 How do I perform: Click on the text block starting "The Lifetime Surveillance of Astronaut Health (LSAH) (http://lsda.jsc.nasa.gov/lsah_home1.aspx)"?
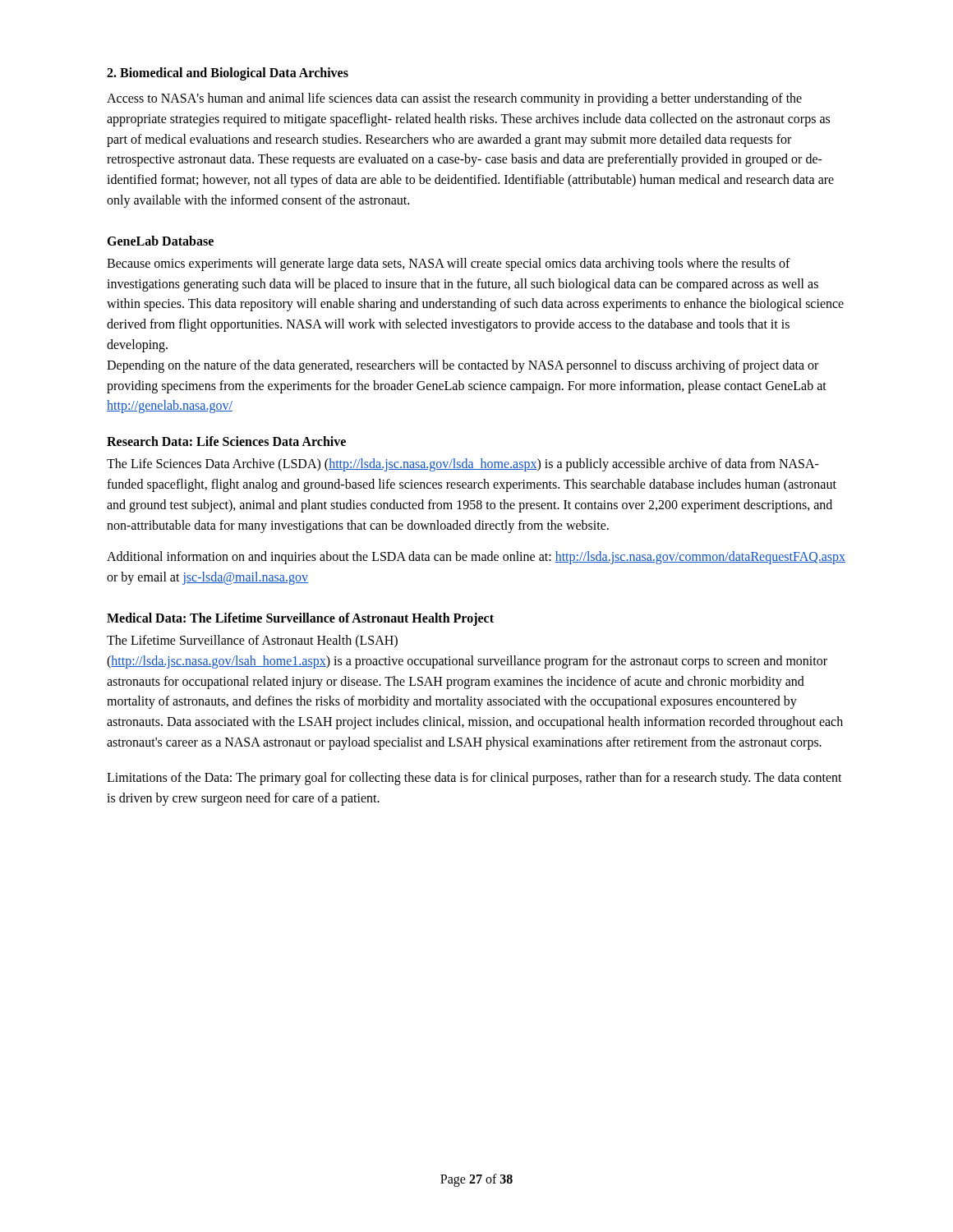475,691
